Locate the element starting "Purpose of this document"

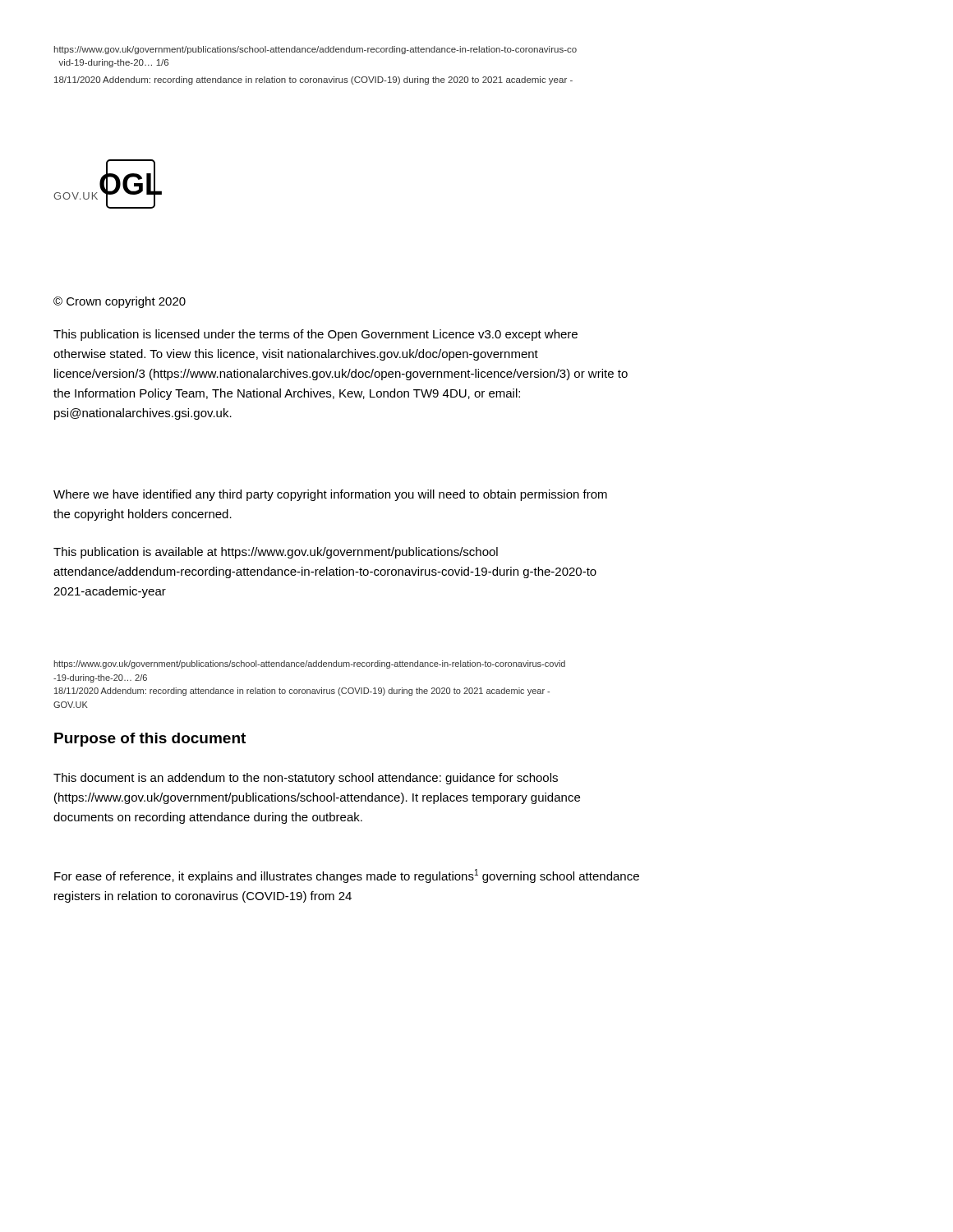pyautogui.click(x=150, y=738)
